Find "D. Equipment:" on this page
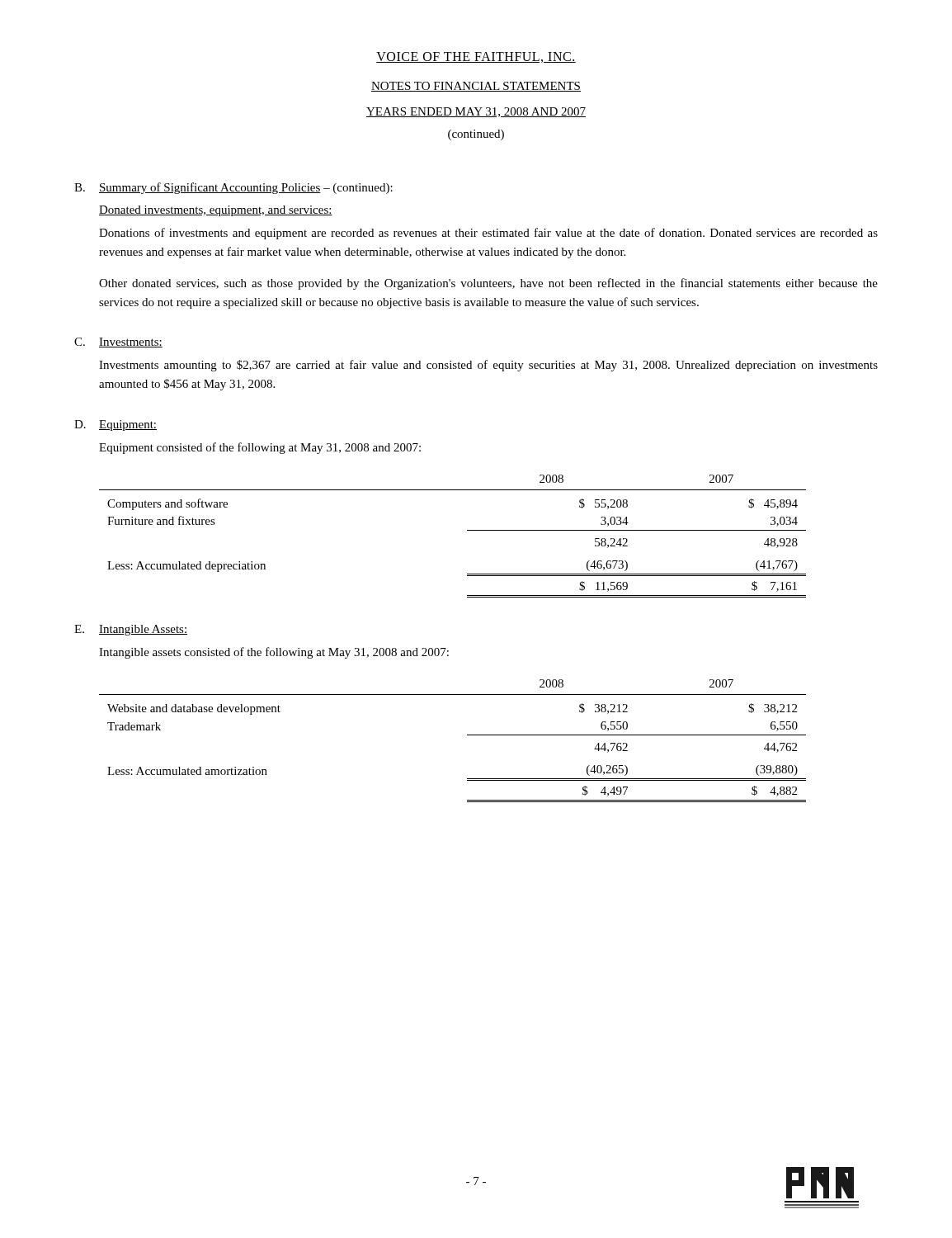This screenshot has height=1238, width=952. pyautogui.click(x=115, y=424)
